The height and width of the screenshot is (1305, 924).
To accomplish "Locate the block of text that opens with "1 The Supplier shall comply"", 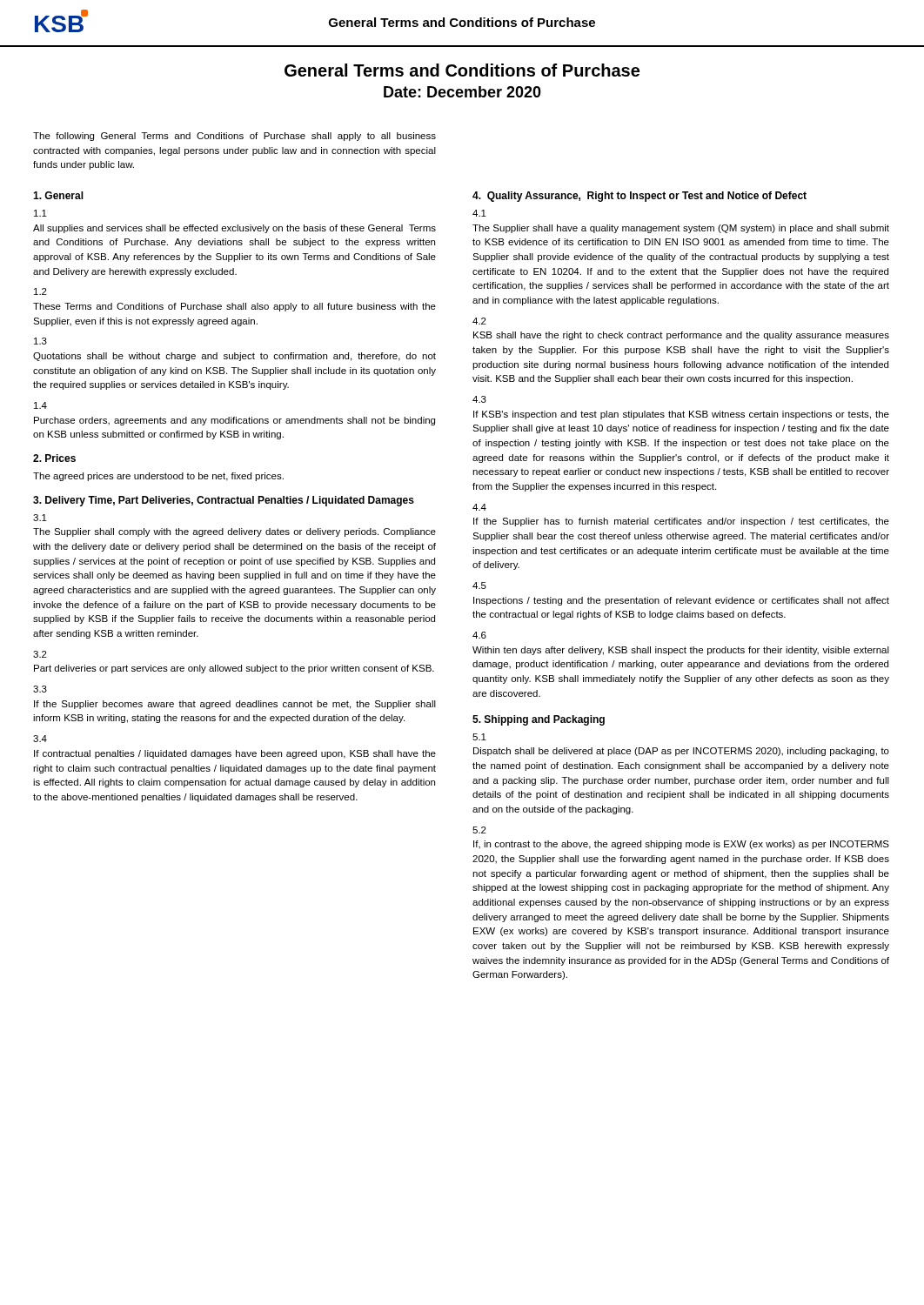I will (x=235, y=575).
